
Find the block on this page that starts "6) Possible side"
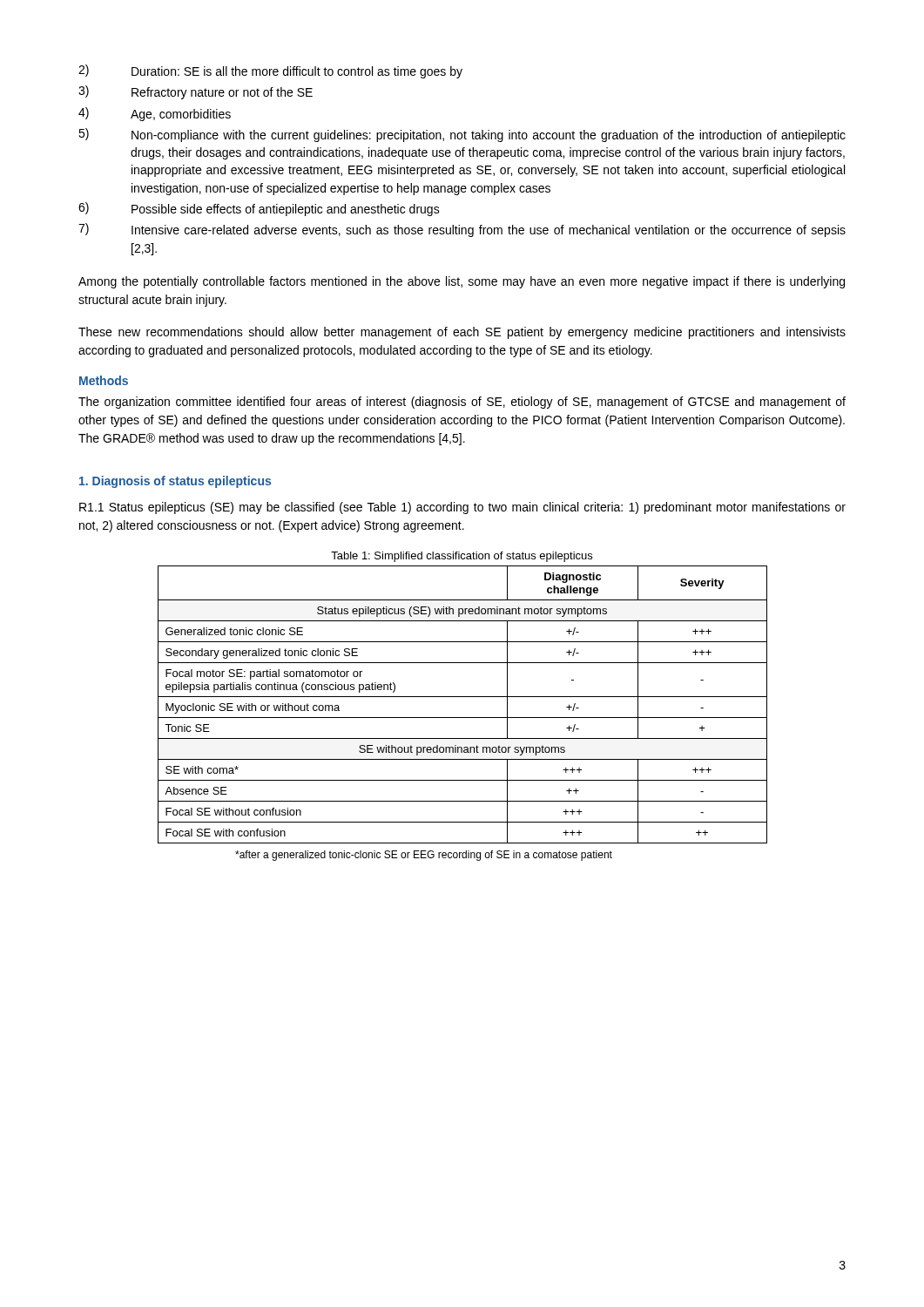tap(259, 209)
